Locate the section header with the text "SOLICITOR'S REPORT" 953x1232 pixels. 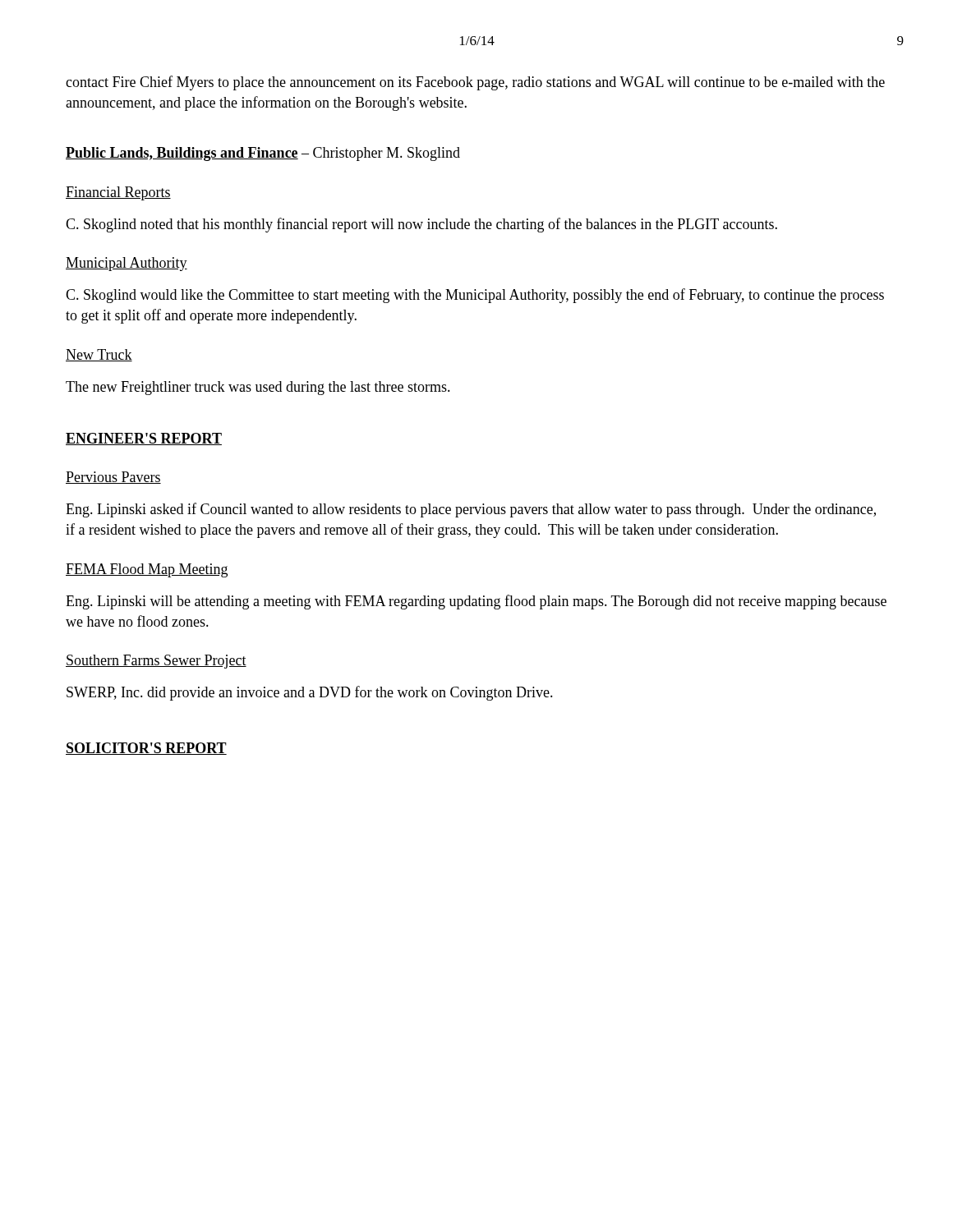point(146,749)
